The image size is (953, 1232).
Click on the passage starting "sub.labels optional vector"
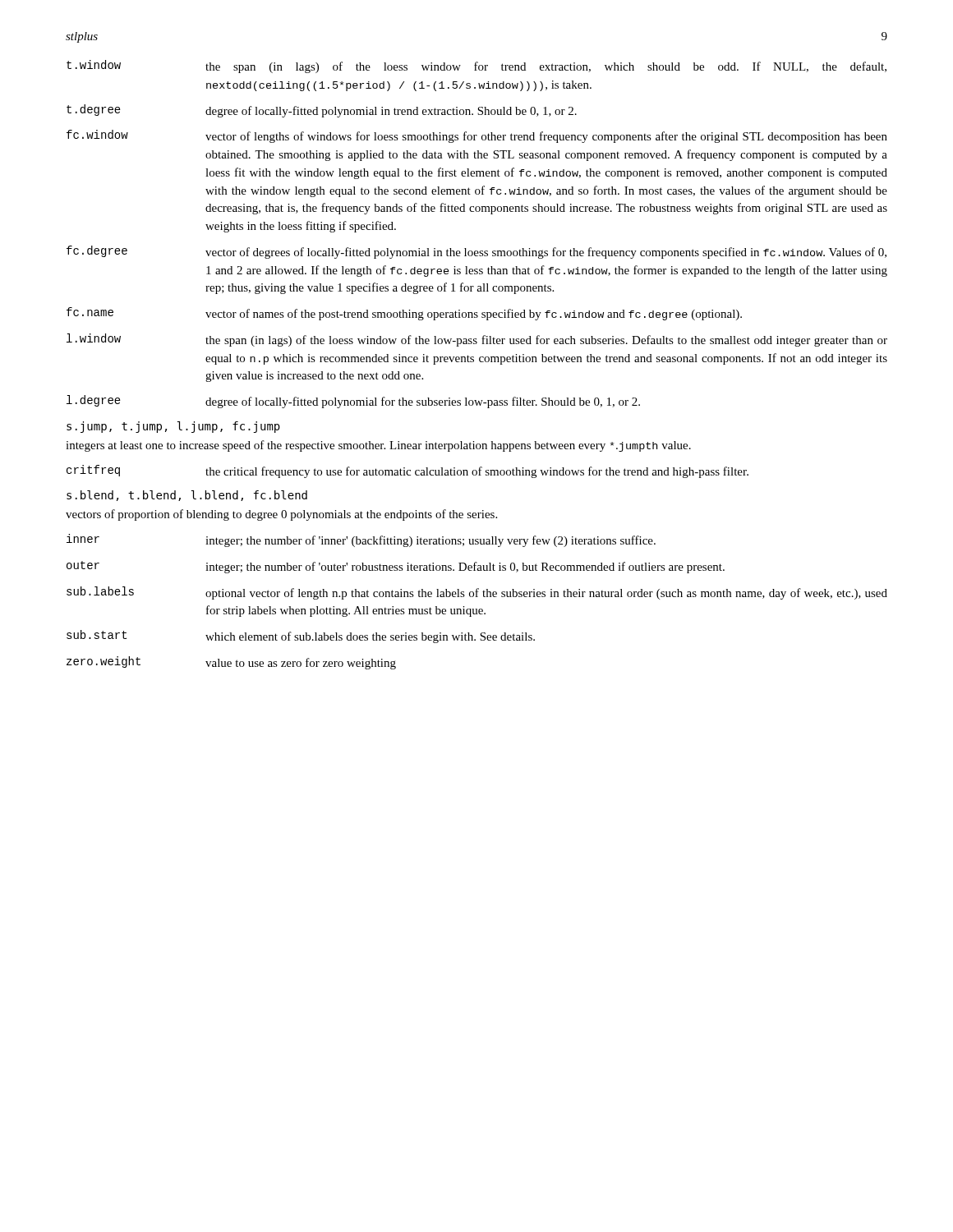pos(476,602)
